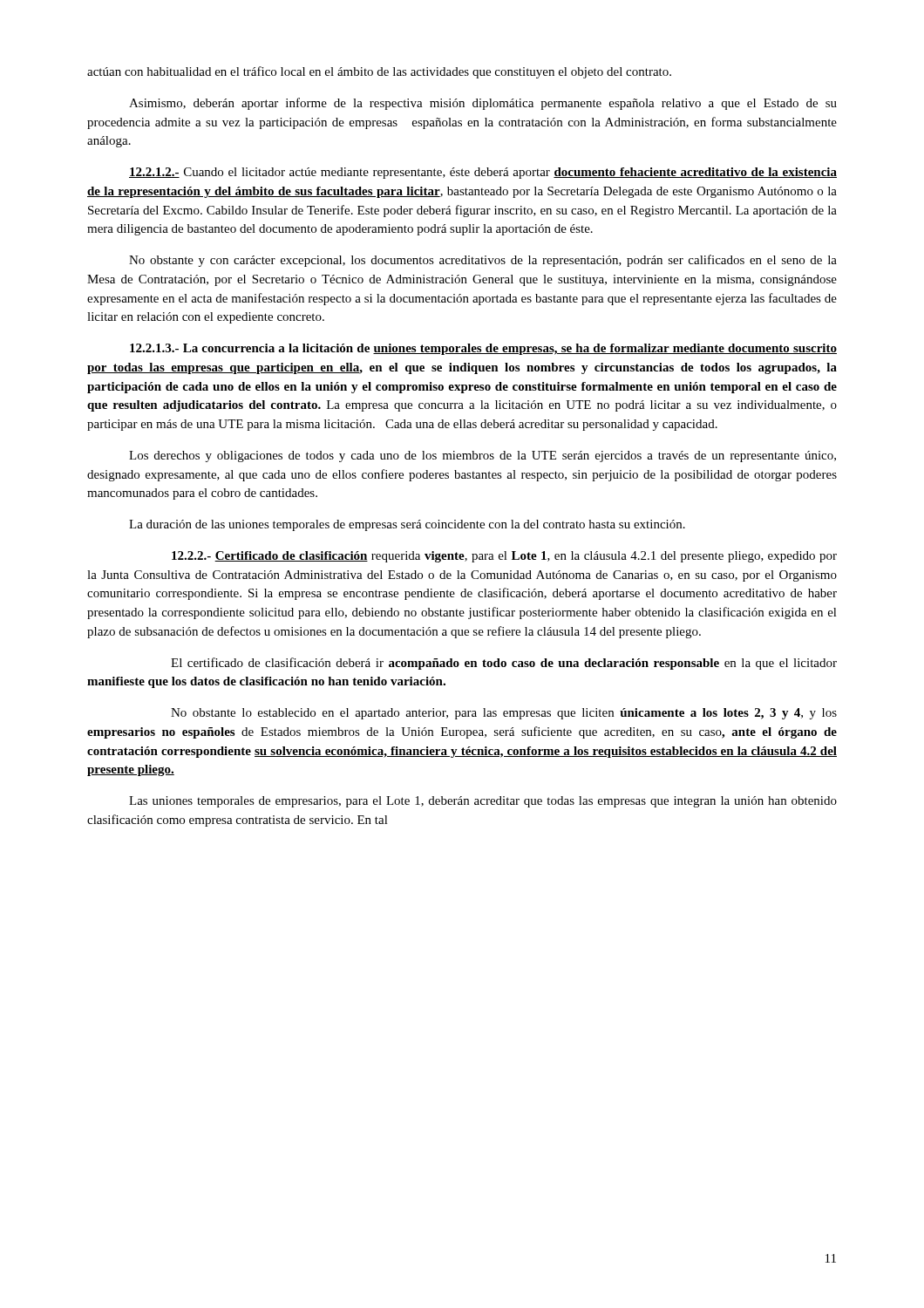The height and width of the screenshot is (1308, 924).
Task: Find the element starting "Los derechos y obligaciones de todos"
Action: coord(462,474)
